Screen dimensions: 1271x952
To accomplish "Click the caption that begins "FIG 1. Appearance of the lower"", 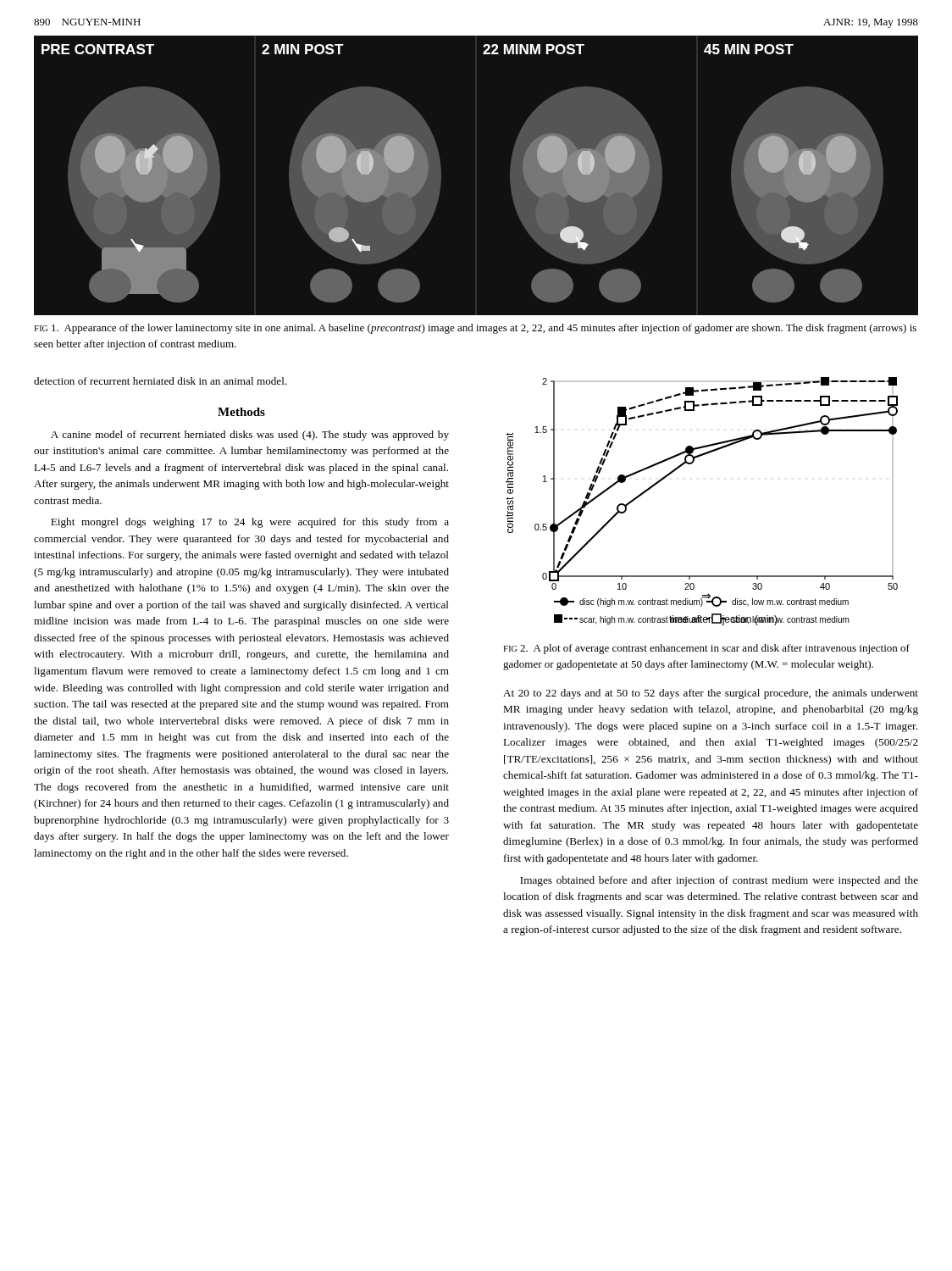I will 475,335.
